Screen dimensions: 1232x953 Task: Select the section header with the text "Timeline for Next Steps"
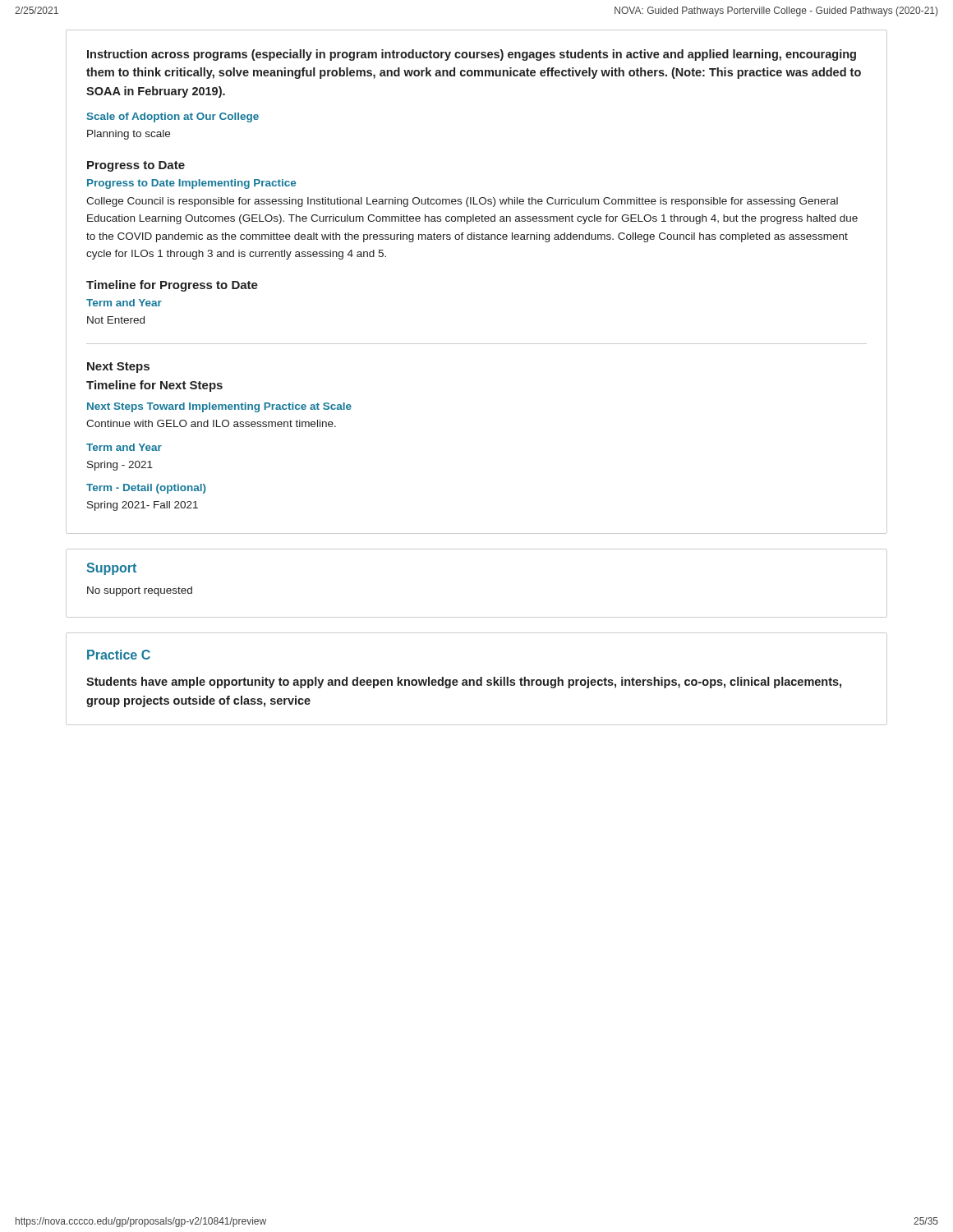(x=155, y=385)
